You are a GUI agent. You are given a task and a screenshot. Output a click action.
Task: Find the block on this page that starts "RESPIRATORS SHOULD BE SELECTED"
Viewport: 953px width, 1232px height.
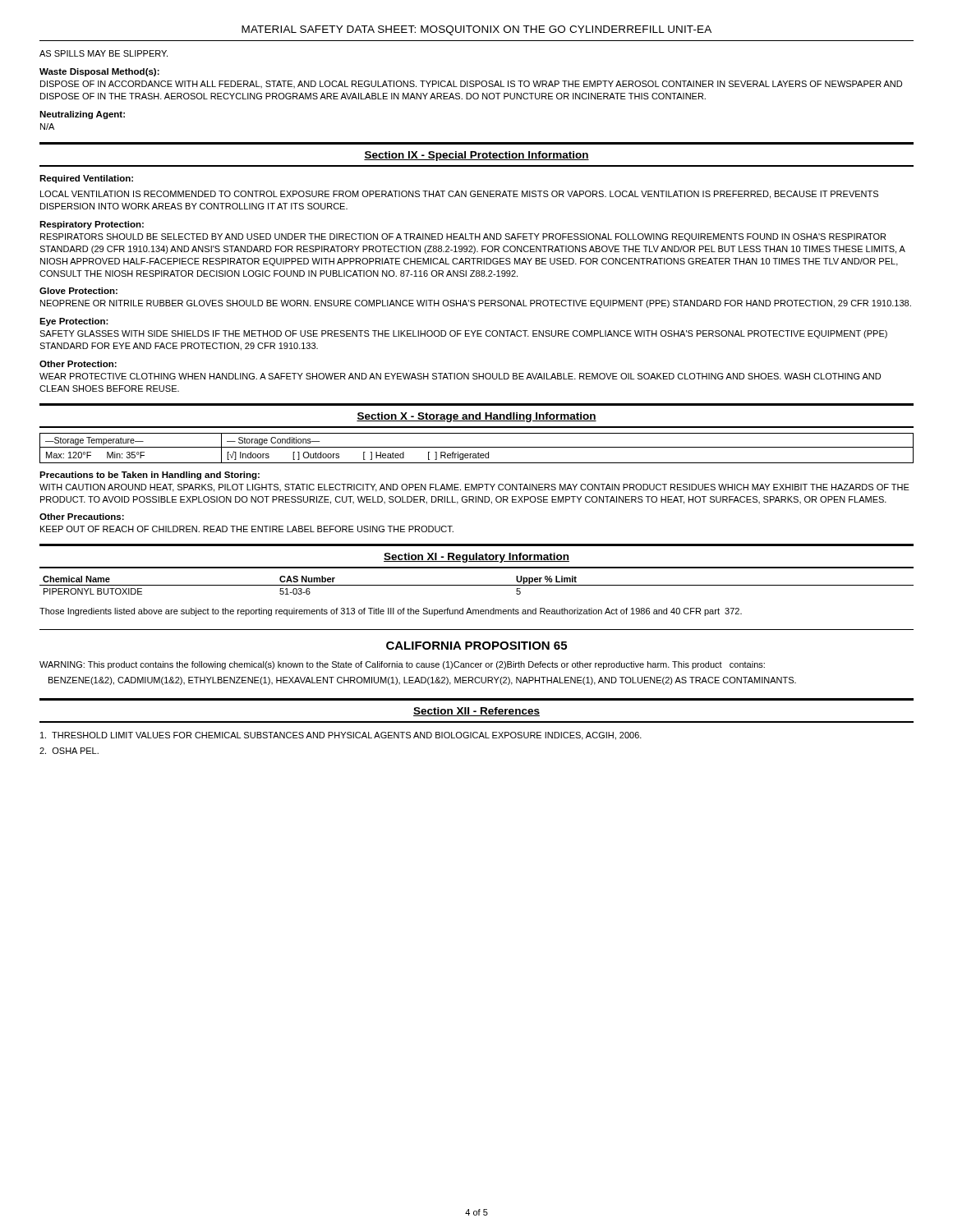472,255
